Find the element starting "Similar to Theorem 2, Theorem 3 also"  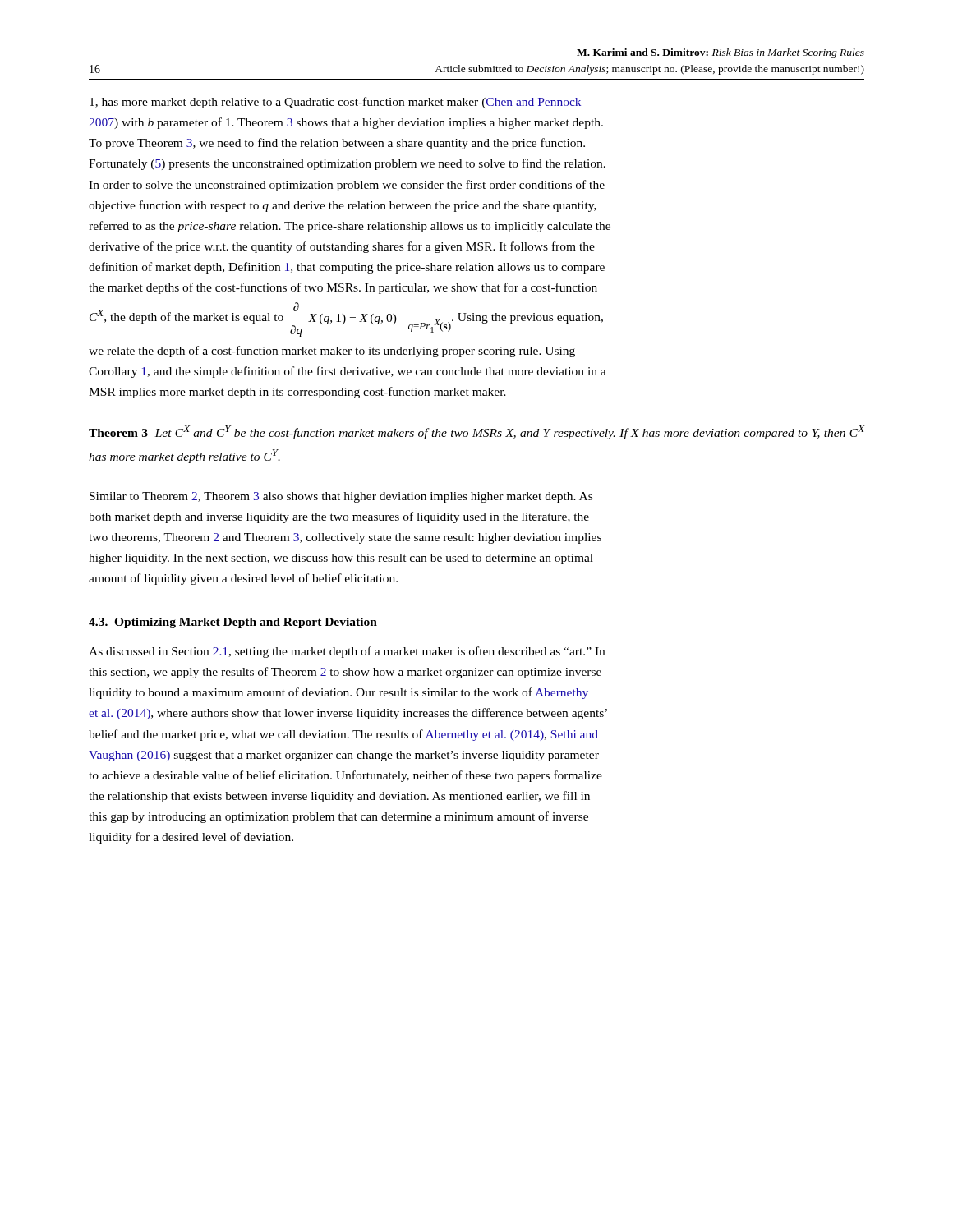pos(476,537)
